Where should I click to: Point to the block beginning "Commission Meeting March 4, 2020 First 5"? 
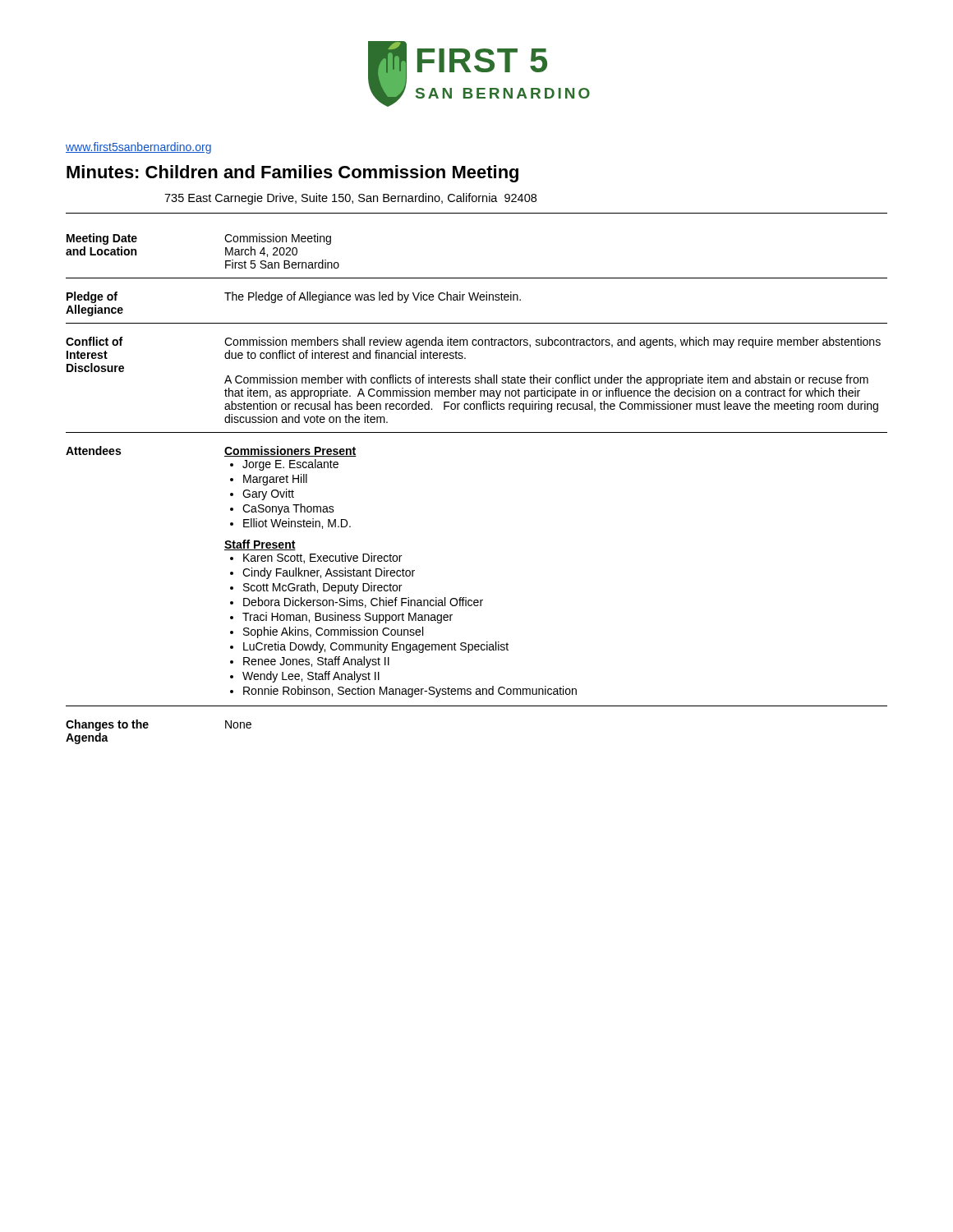click(x=282, y=251)
